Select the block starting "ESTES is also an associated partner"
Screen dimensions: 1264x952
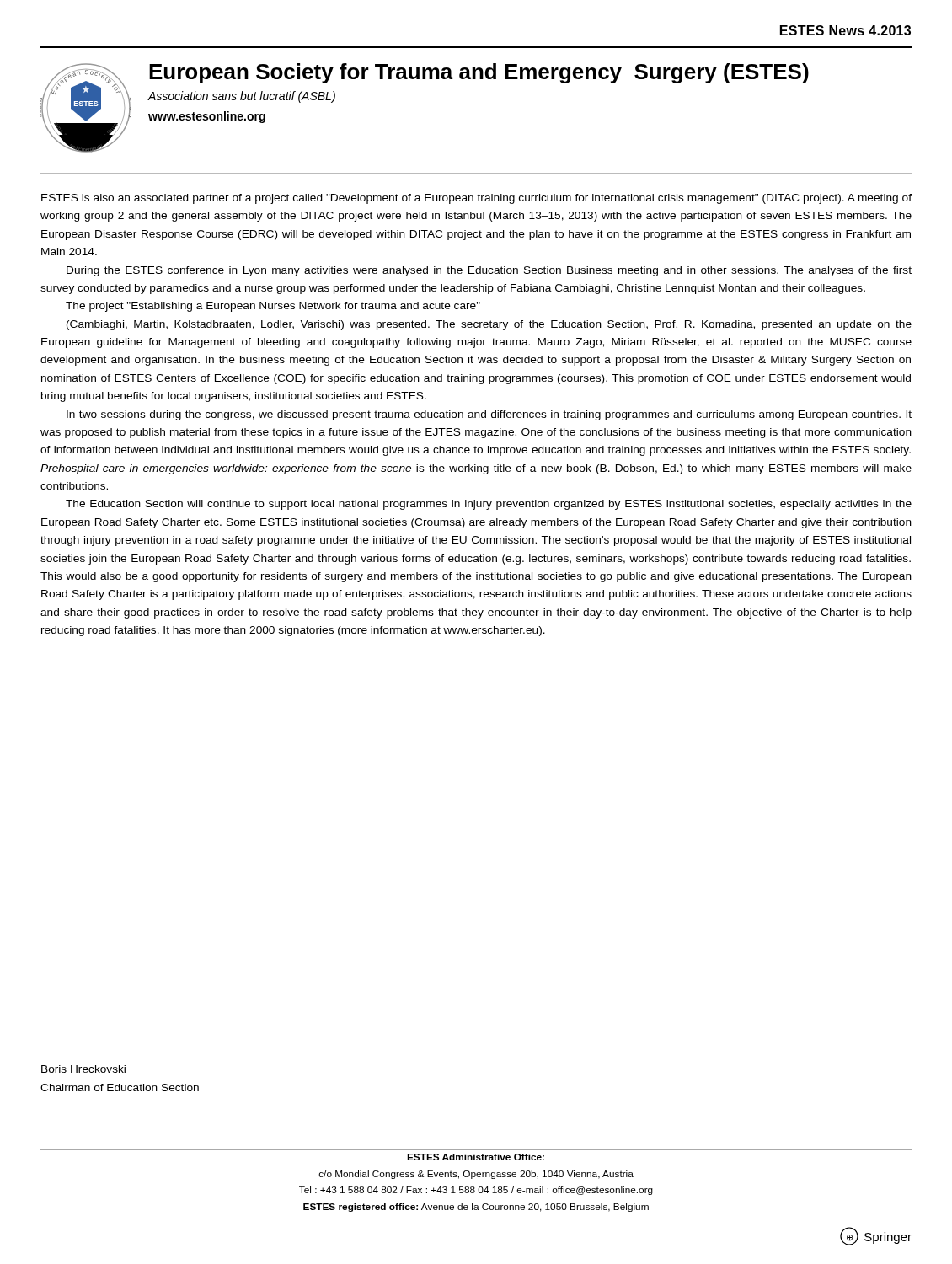[476, 414]
